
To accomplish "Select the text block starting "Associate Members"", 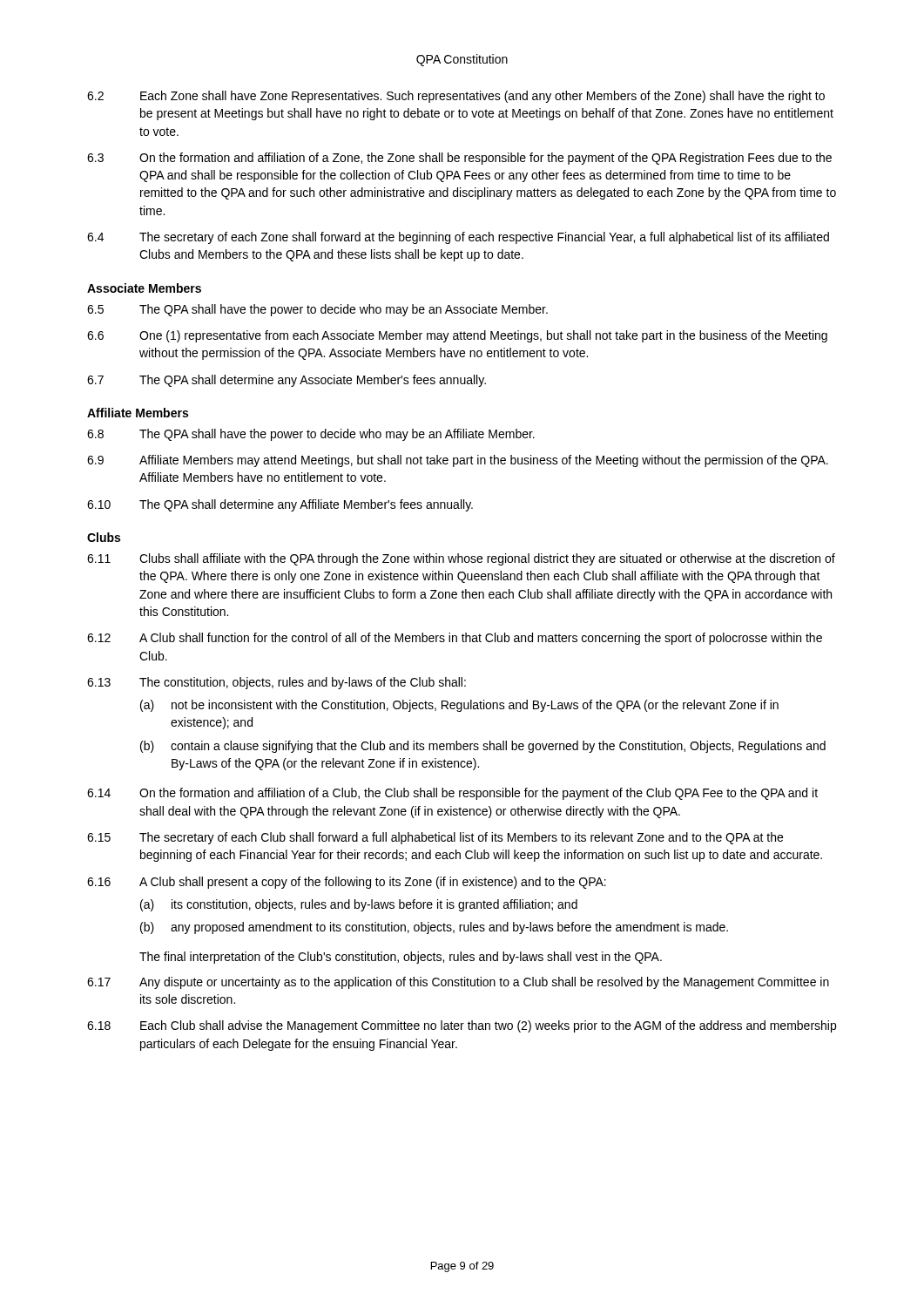I will point(144,288).
